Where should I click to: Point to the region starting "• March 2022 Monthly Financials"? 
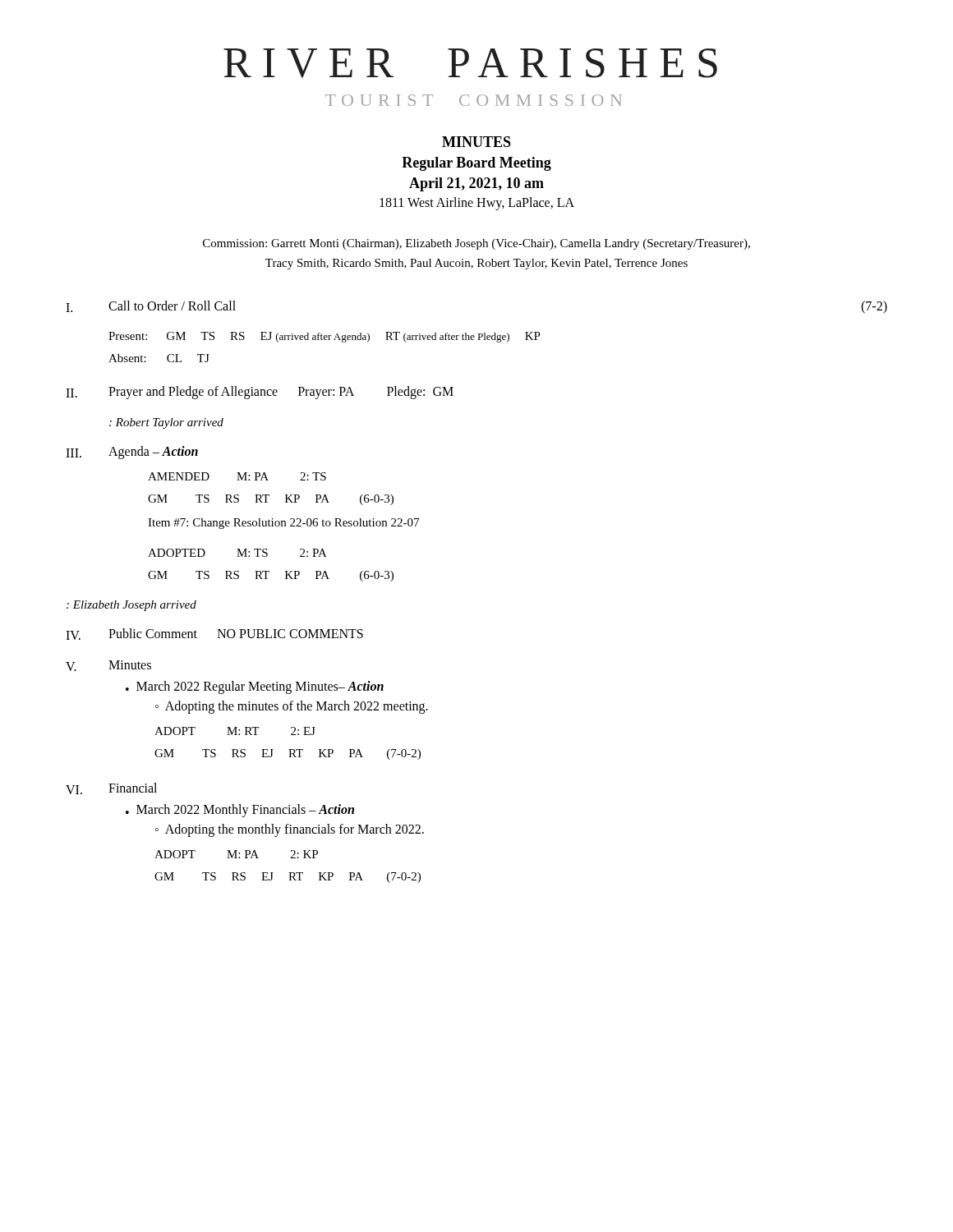pyautogui.click(x=240, y=812)
